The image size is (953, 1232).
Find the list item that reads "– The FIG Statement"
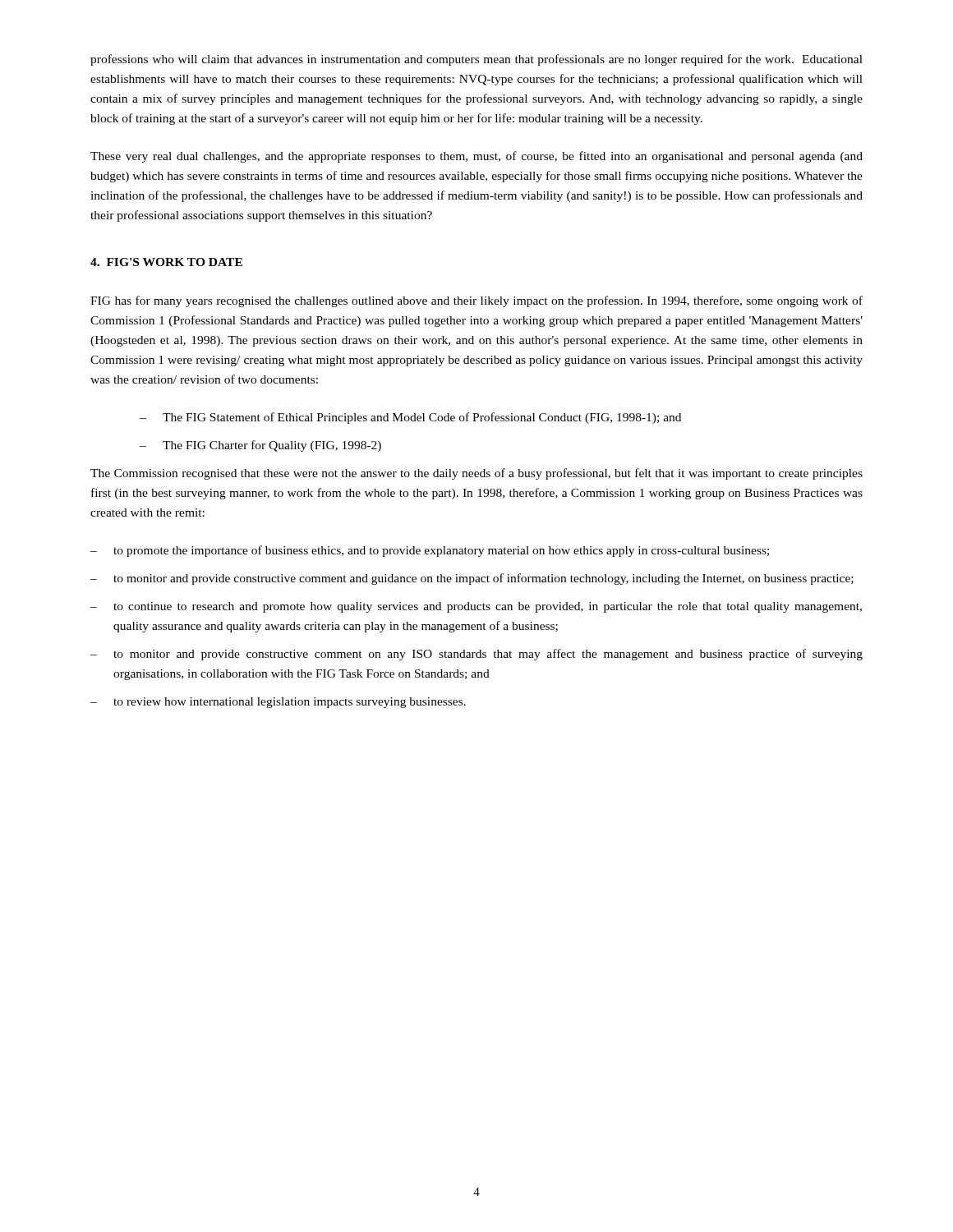pyautogui.click(x=411, y=417)
